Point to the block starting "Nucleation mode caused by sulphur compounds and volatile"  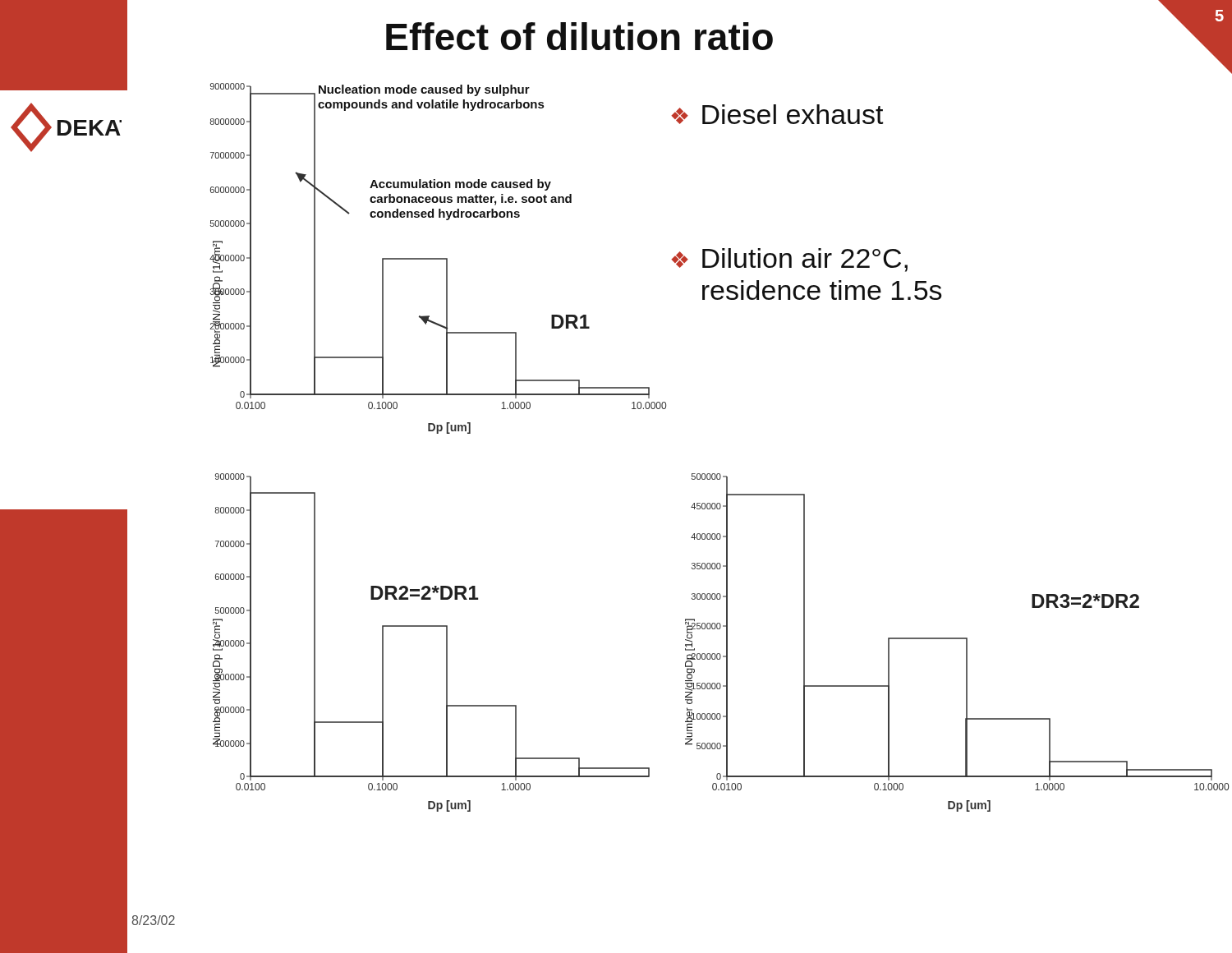pyautogui.click(x=431, y=97)
